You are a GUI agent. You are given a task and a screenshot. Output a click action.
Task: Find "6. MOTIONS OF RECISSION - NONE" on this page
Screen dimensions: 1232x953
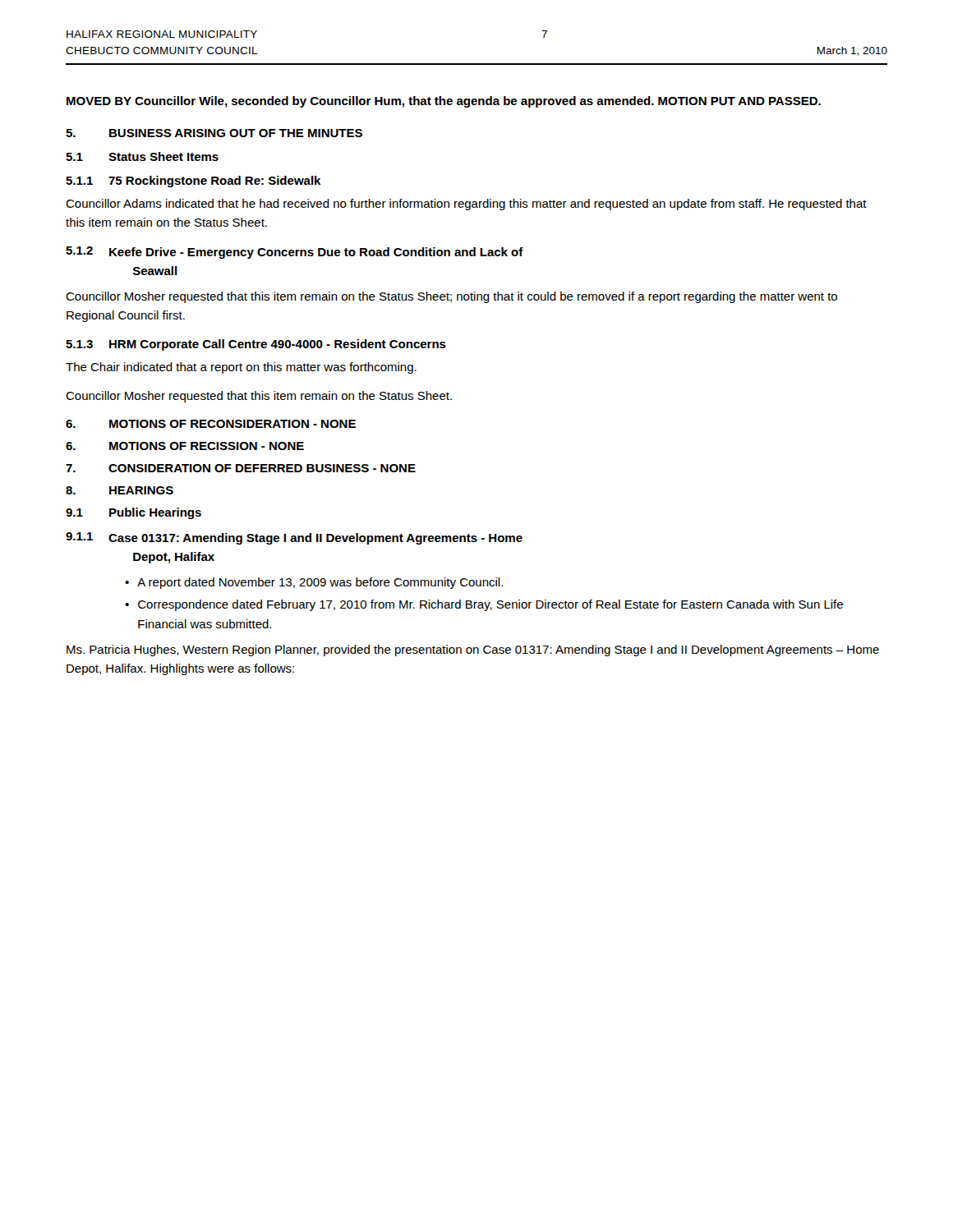(x=185, y=446)
